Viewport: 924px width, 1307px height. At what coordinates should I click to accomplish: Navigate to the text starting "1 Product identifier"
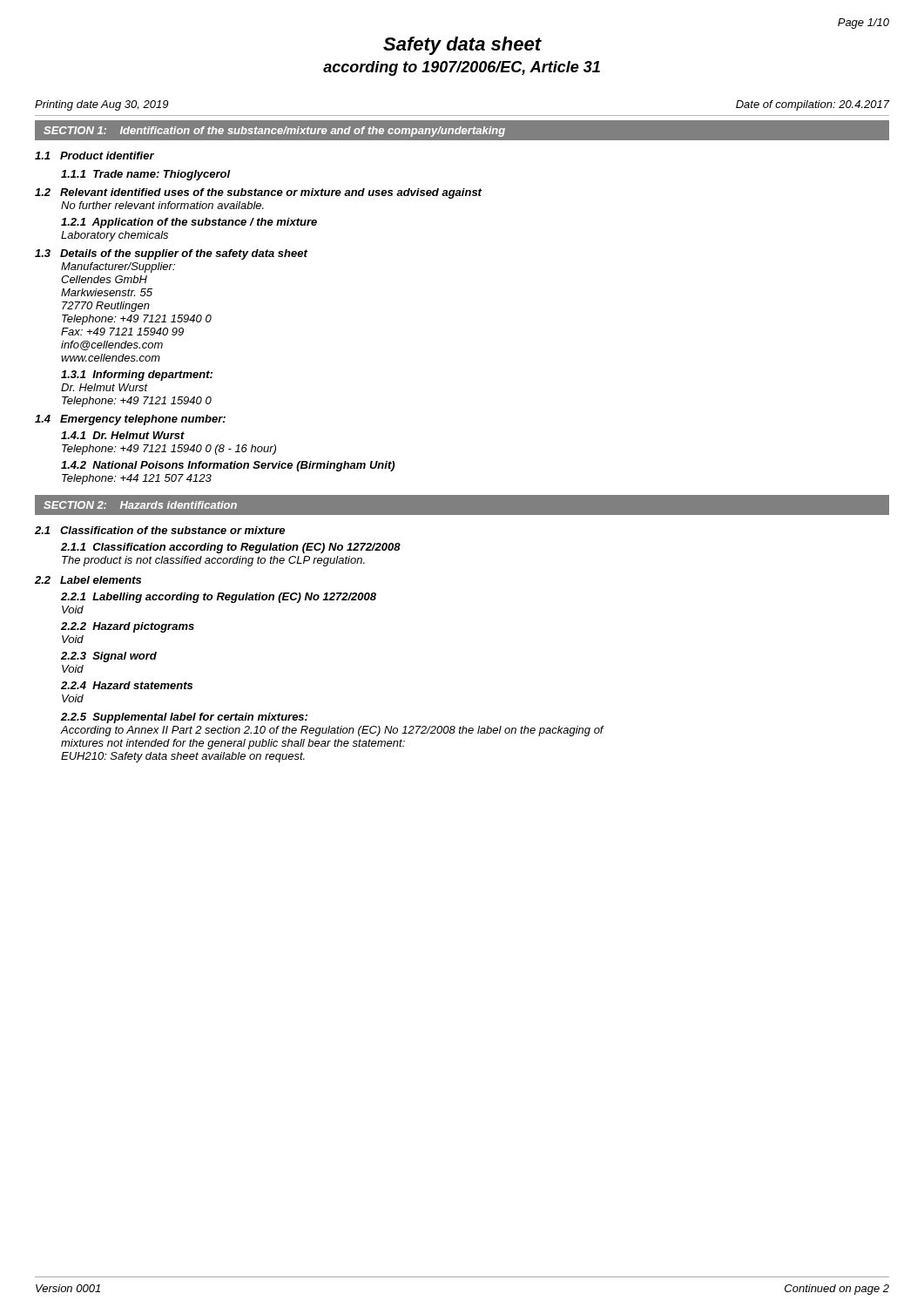pos(94,156)
